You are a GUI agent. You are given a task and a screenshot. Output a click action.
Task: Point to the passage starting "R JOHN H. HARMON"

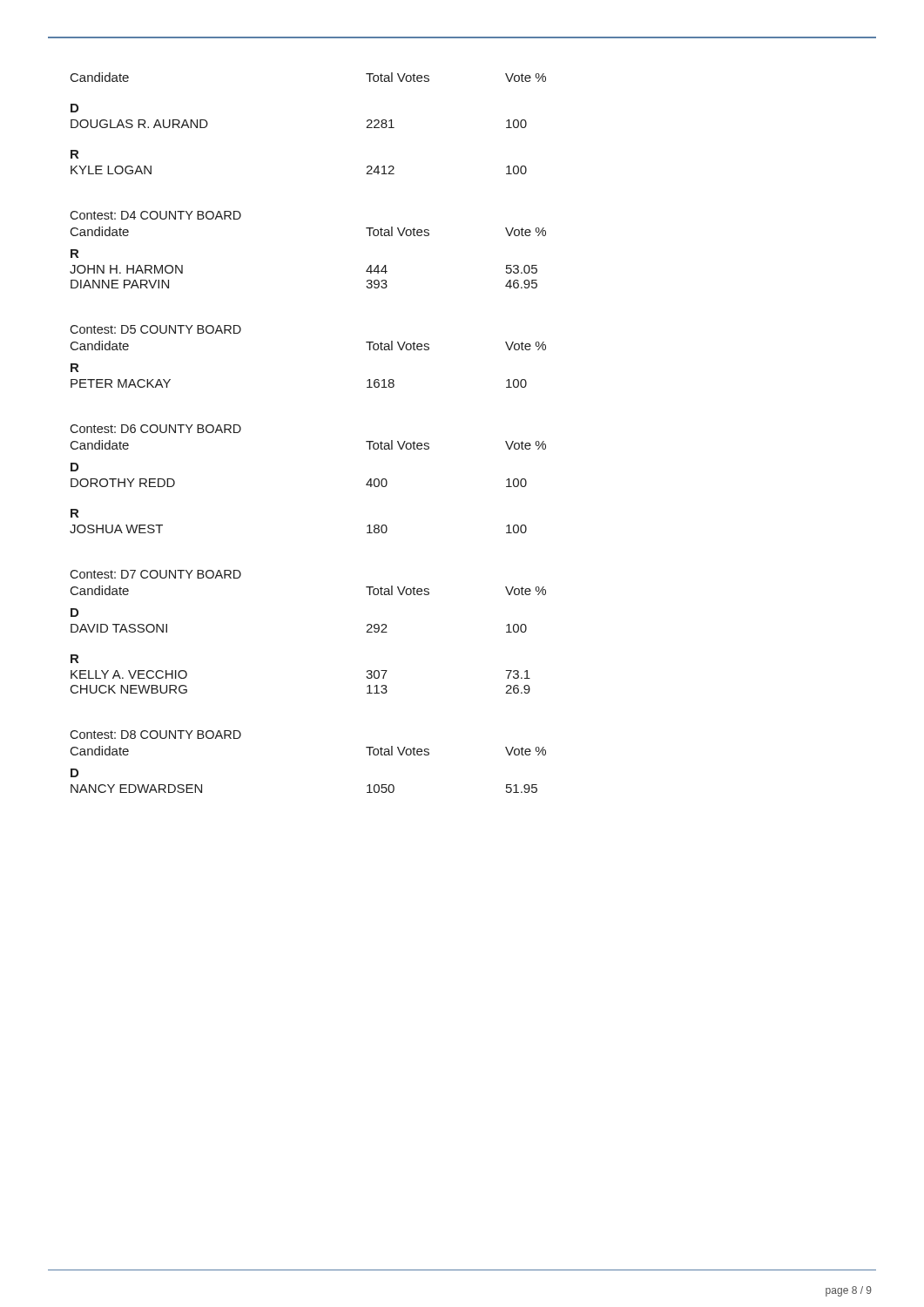point(74,254)
